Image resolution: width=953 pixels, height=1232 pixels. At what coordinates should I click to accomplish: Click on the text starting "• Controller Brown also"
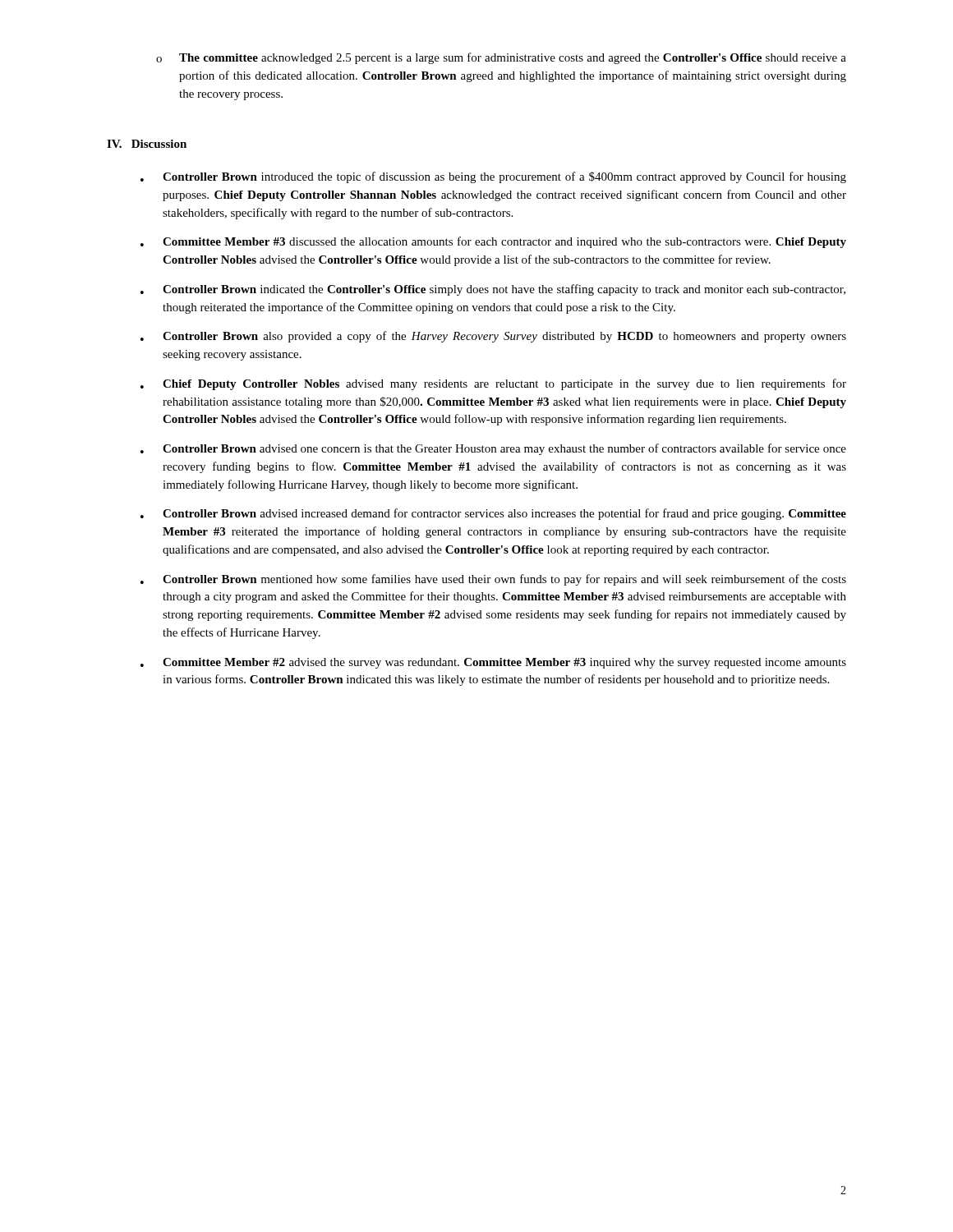point(493,346)
